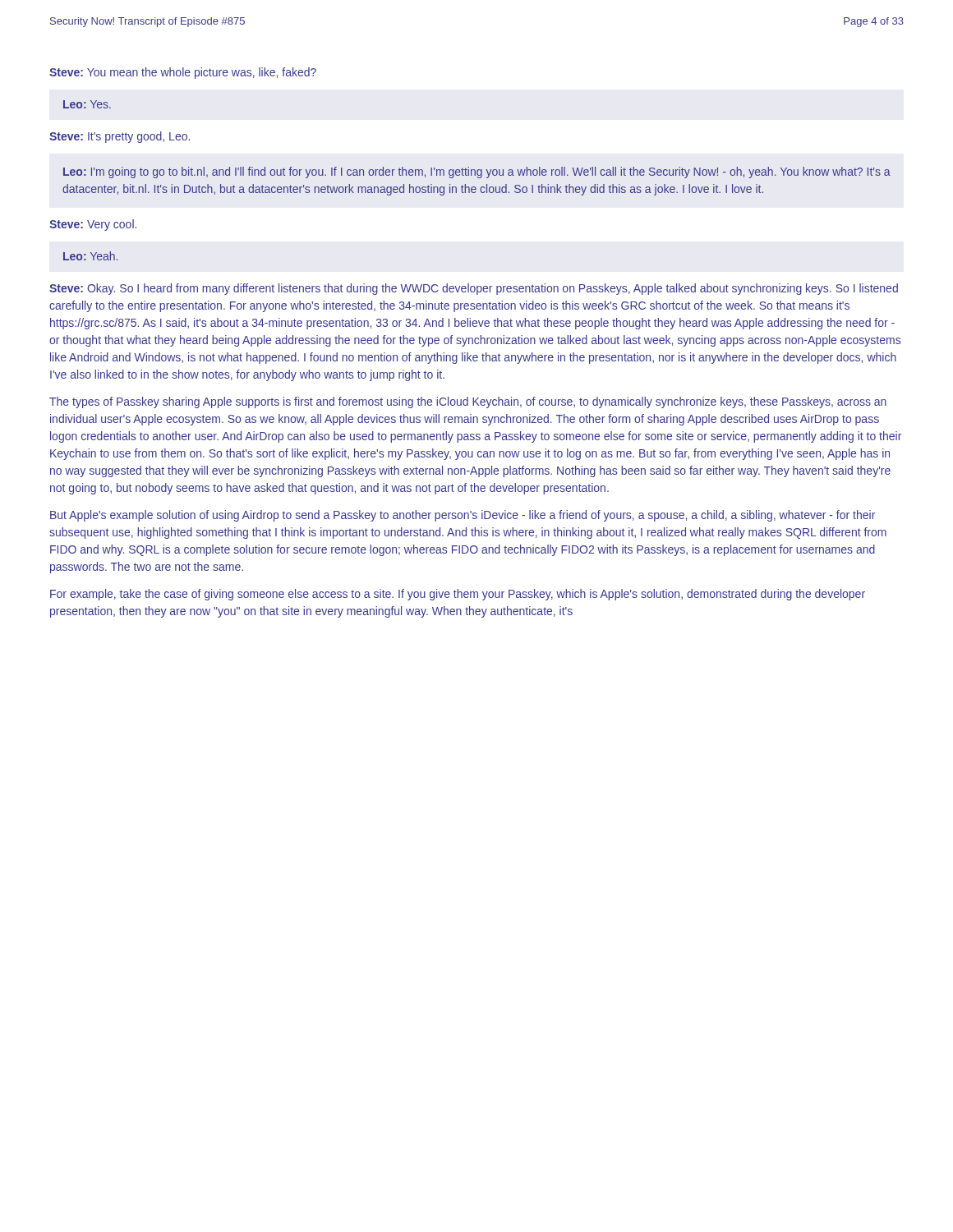This screenshot has height=1232, width=953.
Task: Click on the text containing "Leo: Yes."
Action: click(x=87, y=104)
